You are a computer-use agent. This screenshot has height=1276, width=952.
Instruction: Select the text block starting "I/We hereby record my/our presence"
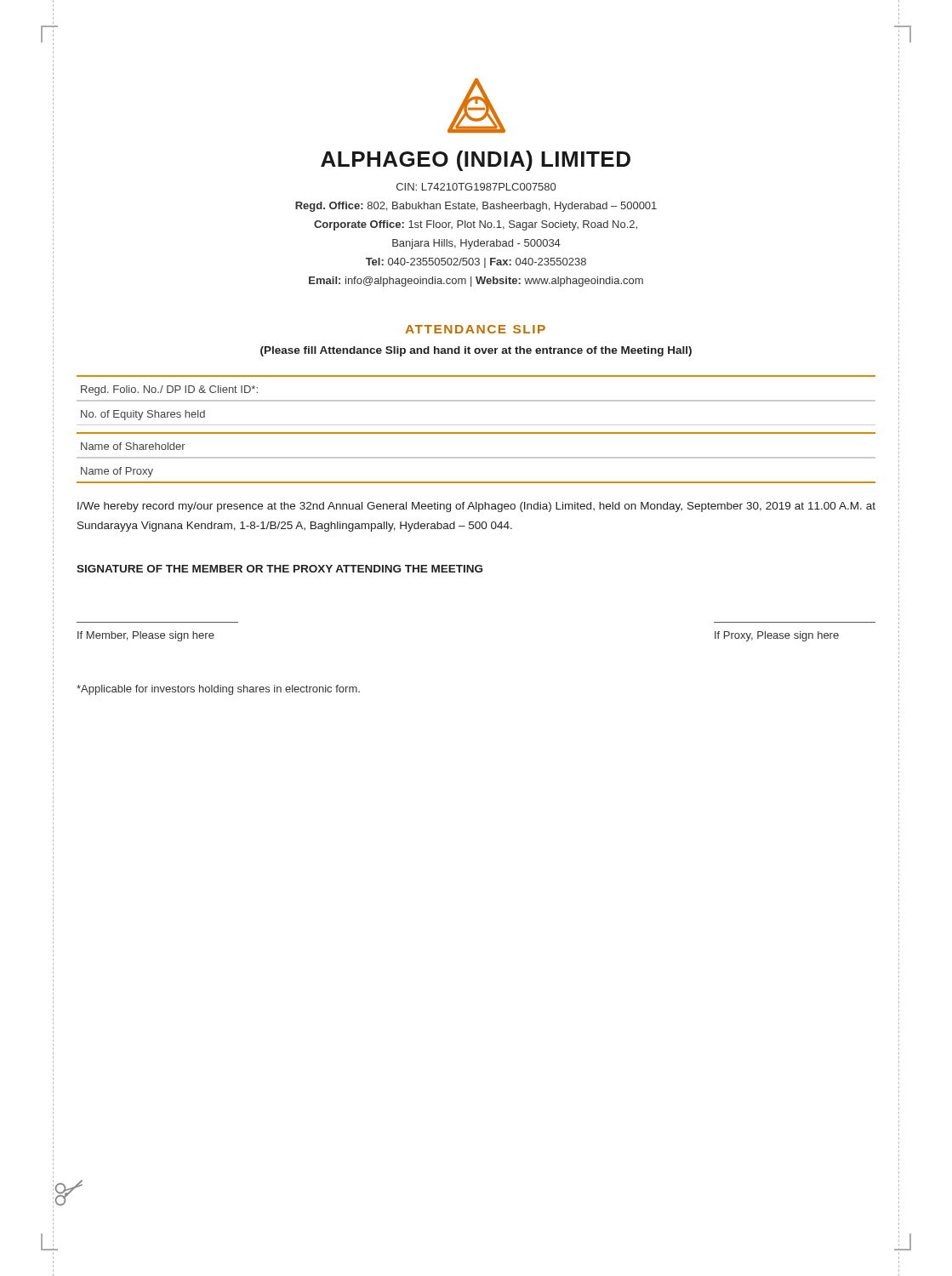click(476, 515)
